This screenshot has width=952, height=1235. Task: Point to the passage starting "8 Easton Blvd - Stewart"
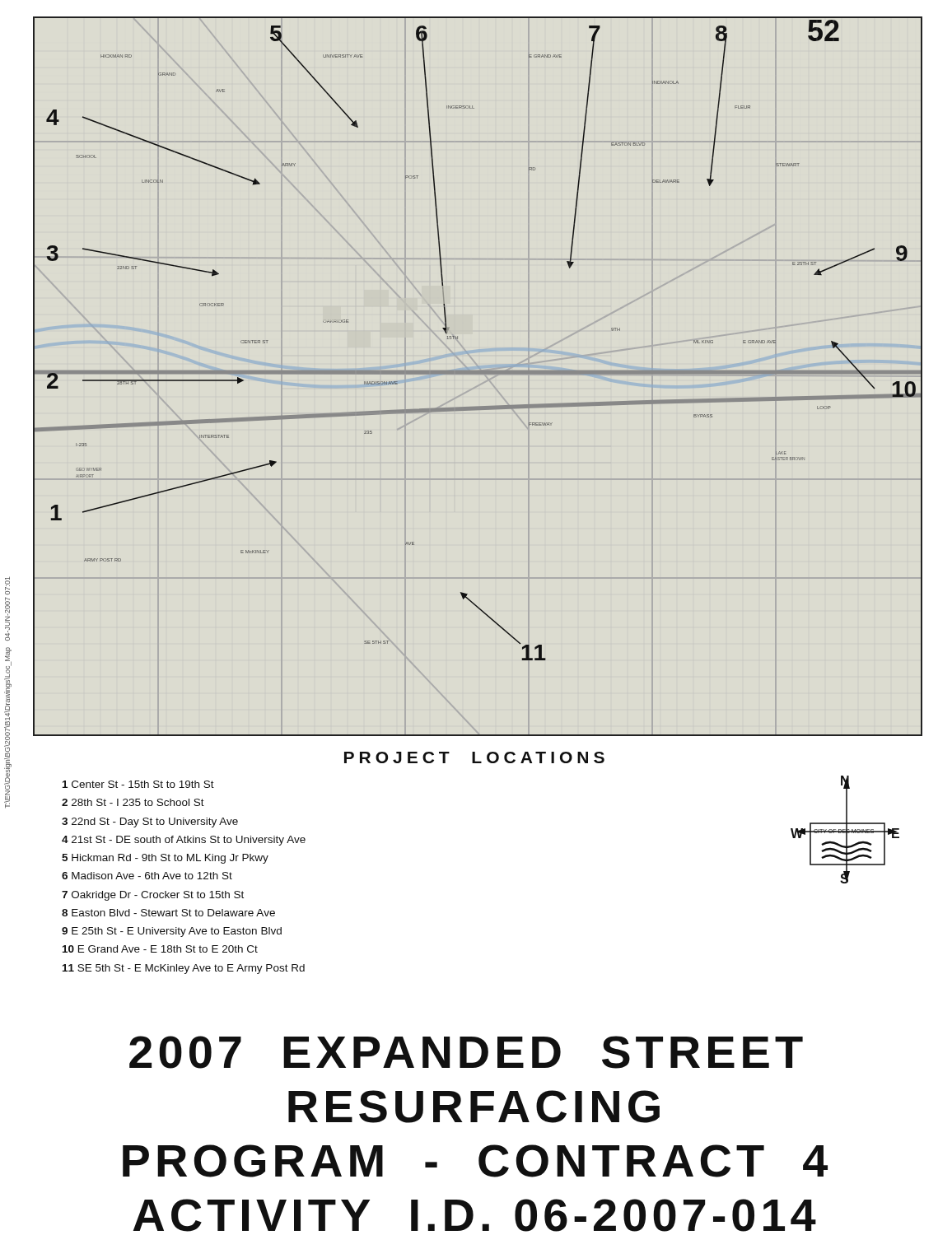click(x=169, y=913)
